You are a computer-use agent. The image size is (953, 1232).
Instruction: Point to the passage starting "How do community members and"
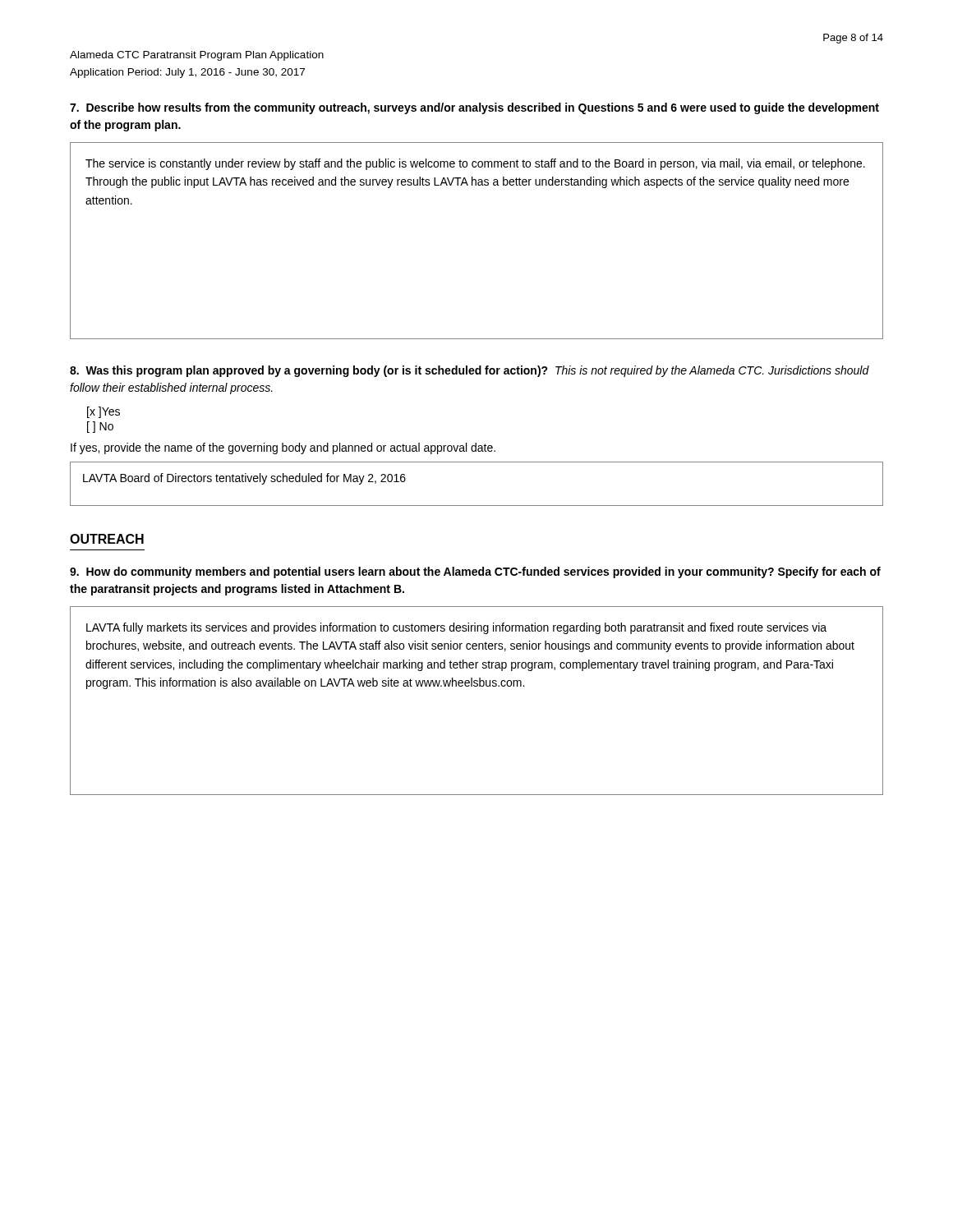[475, 580]
